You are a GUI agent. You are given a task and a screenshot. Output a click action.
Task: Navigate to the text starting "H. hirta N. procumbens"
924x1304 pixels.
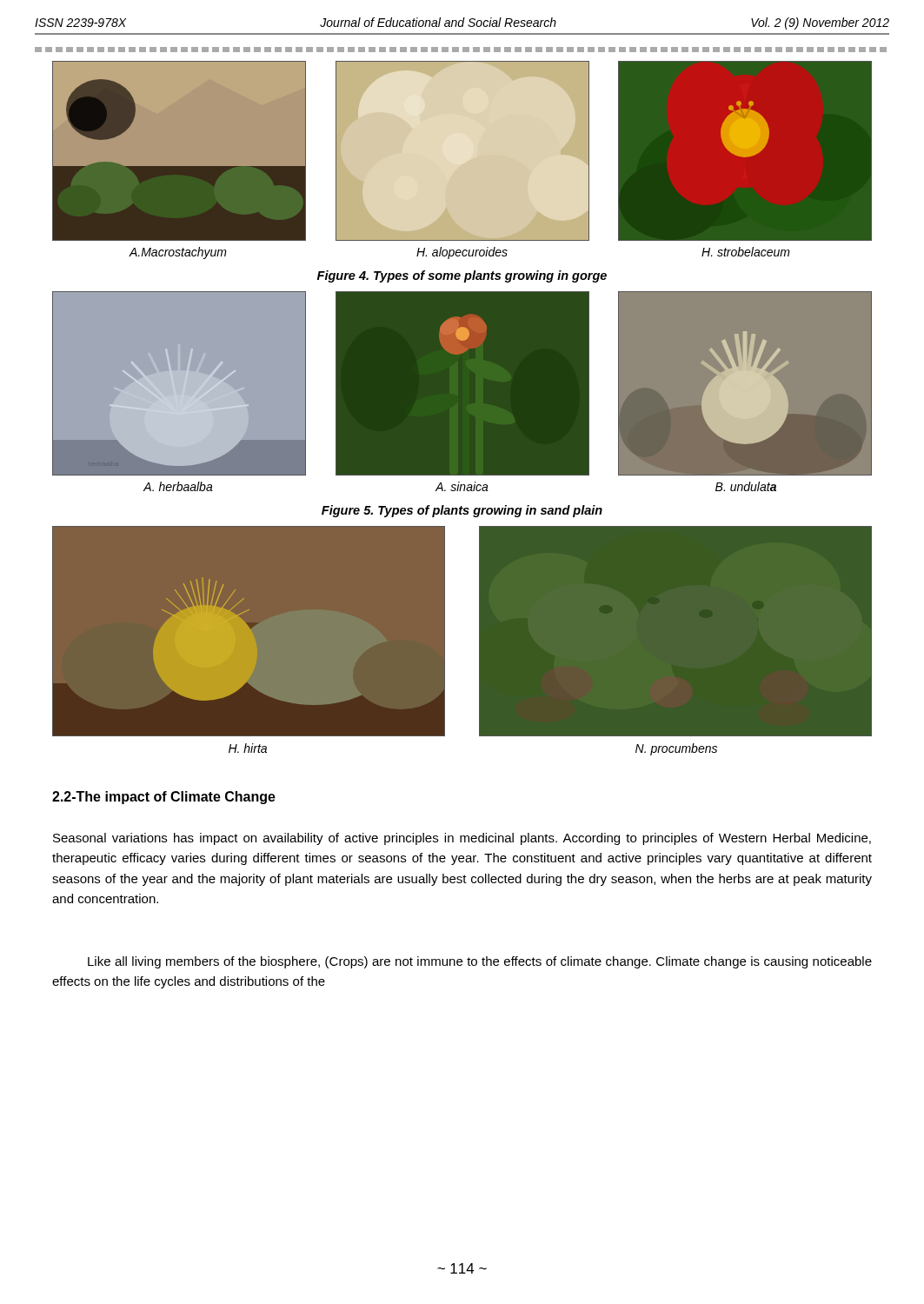255,749
